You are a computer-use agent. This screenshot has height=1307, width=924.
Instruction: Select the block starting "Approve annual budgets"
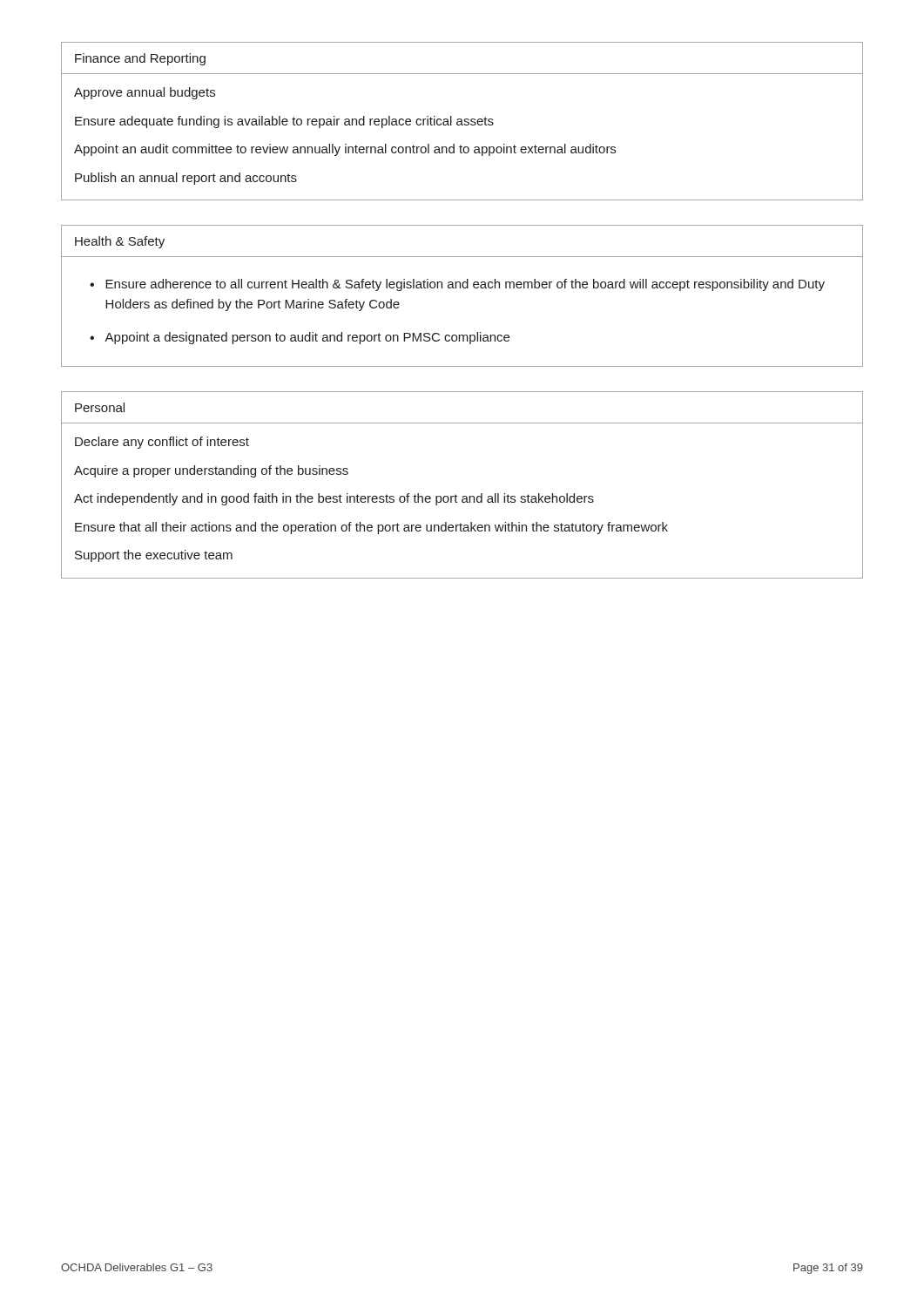pyautogui.click(x=145, y=92)
